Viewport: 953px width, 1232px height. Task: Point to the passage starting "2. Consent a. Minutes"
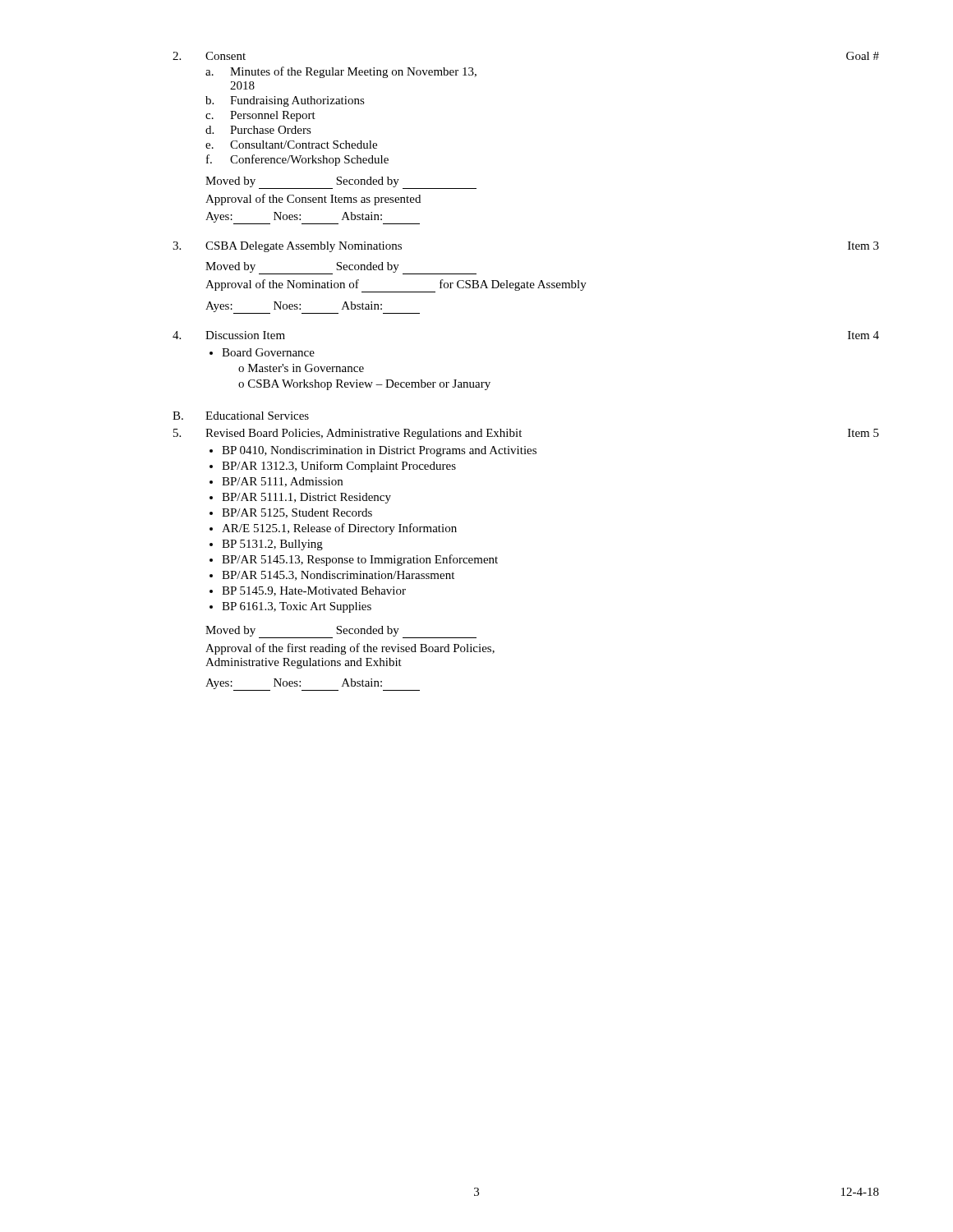tap(228, 56)
